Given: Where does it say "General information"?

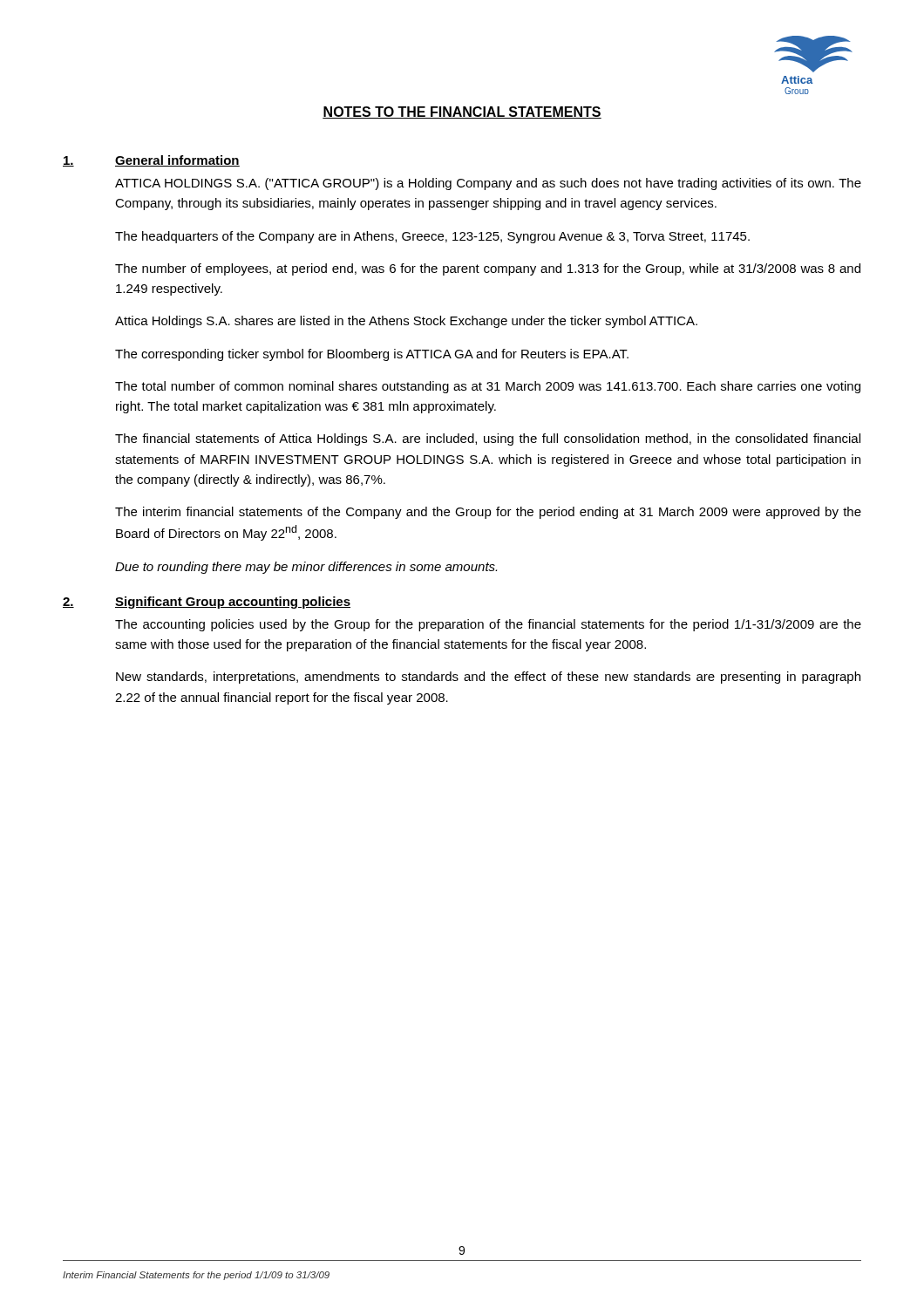Looking at the screenshot, I should point(177,160).
